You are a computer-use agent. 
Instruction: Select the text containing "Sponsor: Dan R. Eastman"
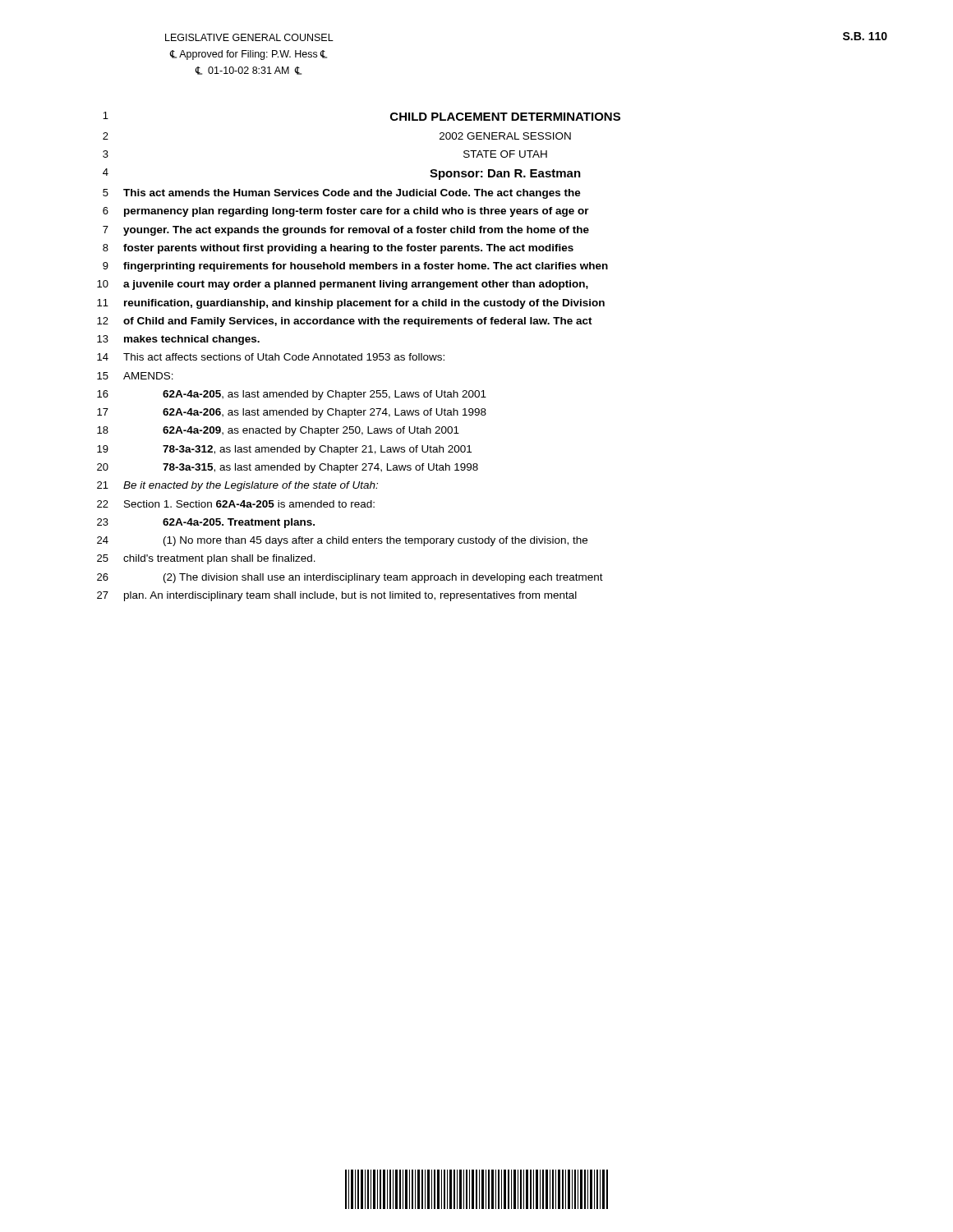coord(505,173)
